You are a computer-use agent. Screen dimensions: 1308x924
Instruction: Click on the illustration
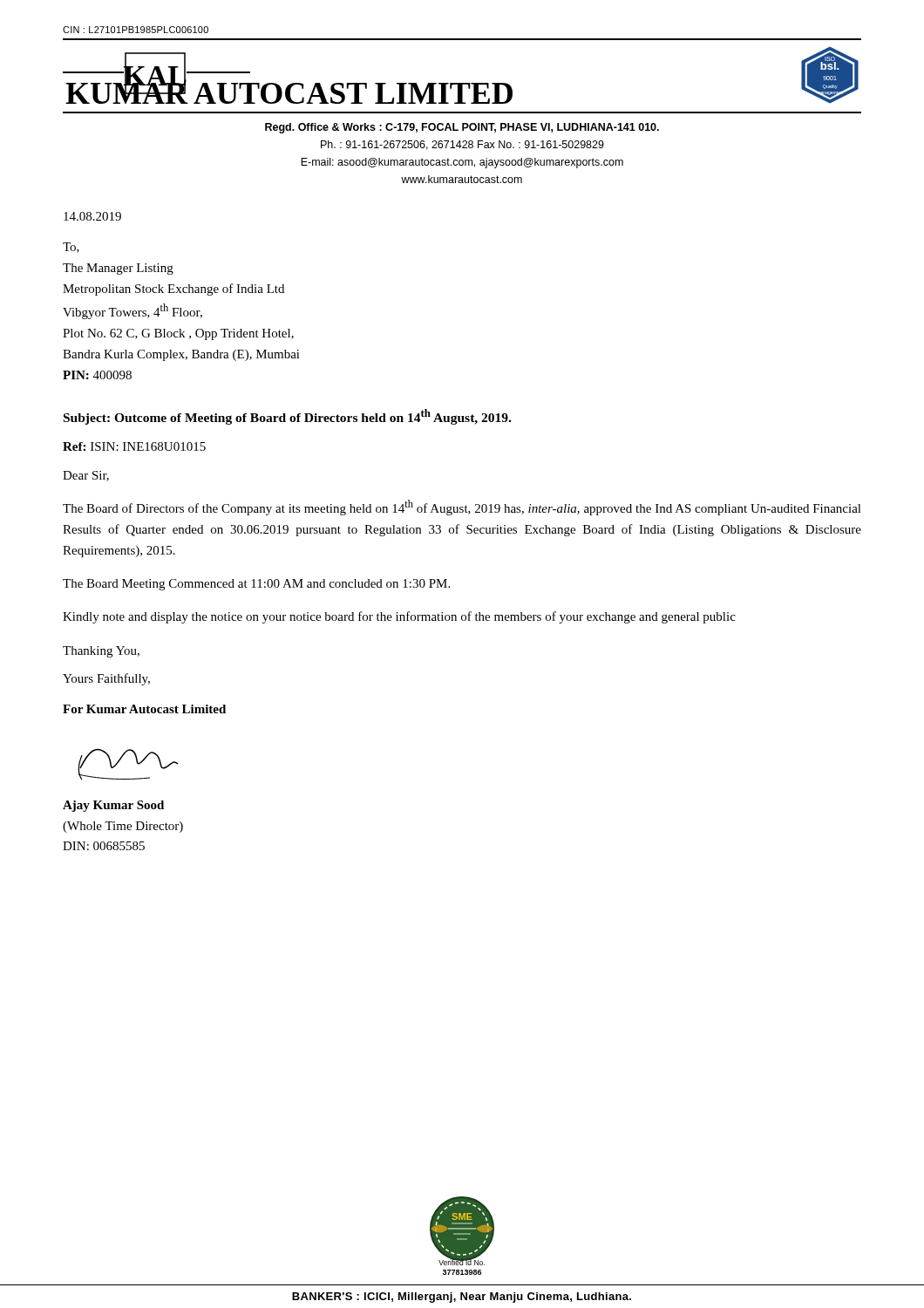click(x=462, y=756)
